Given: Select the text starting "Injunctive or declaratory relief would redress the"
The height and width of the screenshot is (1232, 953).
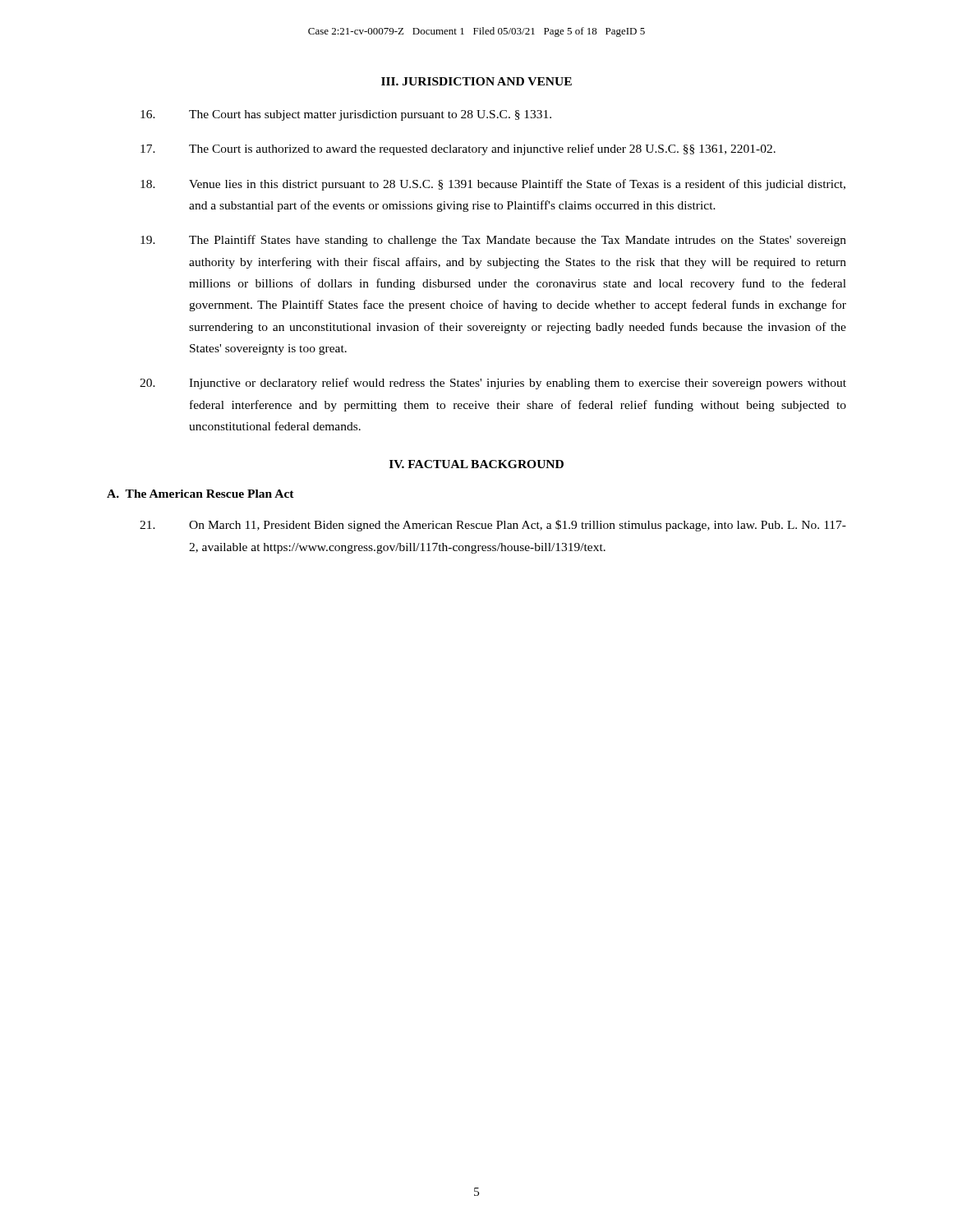Looking at the screenshot, I should pos(476,405).
